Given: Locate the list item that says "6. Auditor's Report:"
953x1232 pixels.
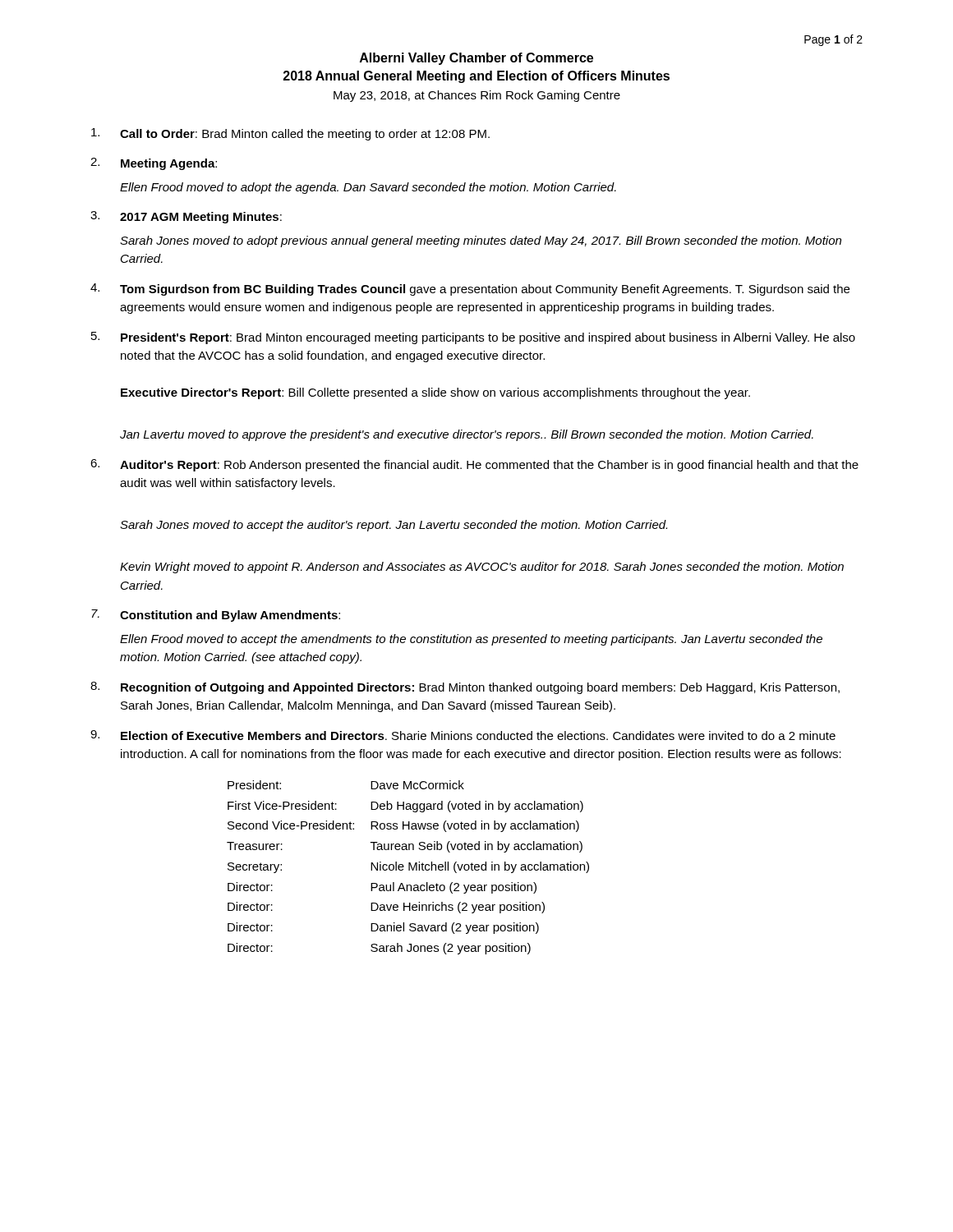Looking at the screenshot, I should [x=476, y=525].
